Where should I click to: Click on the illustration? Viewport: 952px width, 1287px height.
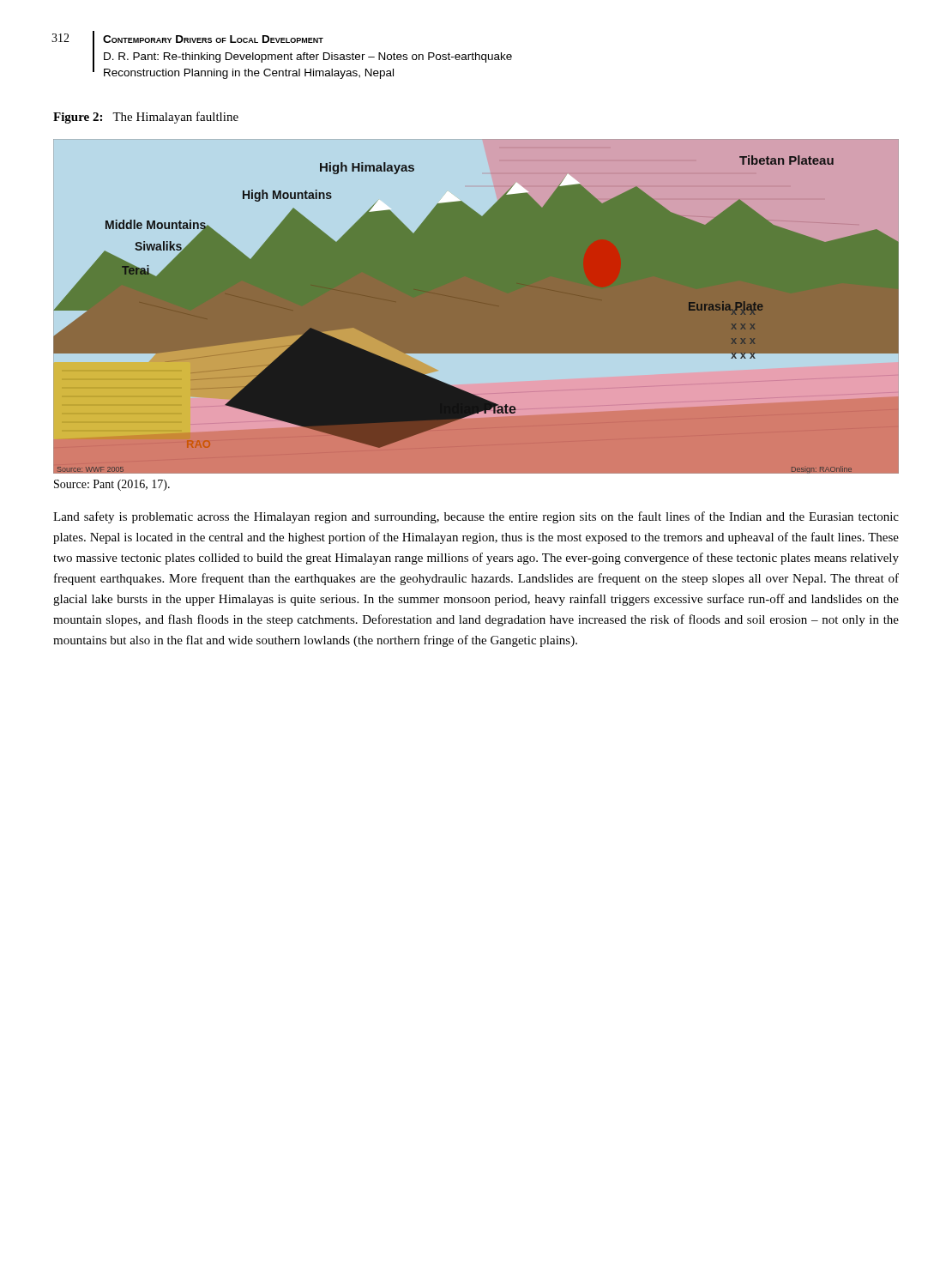pyautogui.click(x=476, y=306)
